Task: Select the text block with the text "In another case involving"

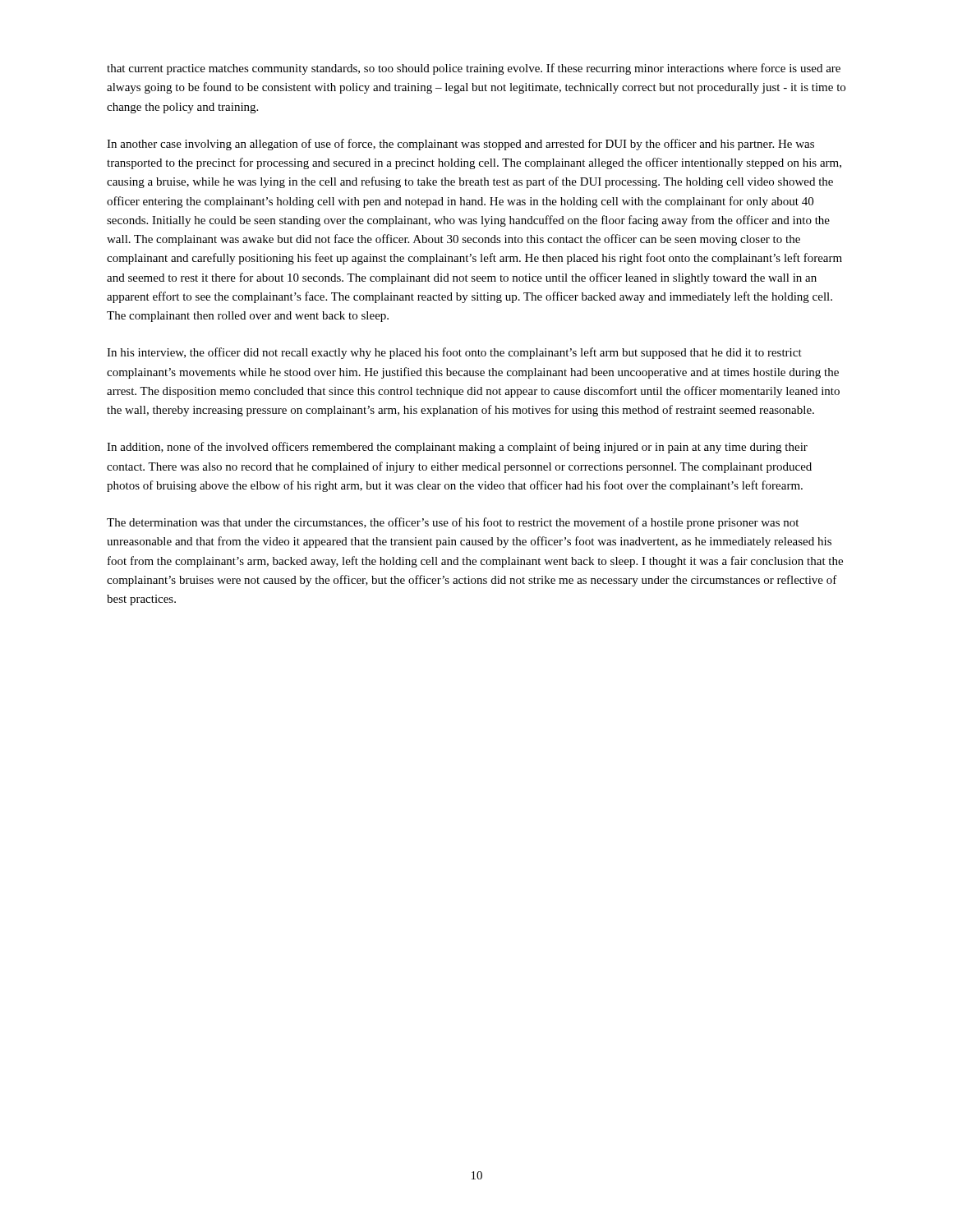Action: 475,229
